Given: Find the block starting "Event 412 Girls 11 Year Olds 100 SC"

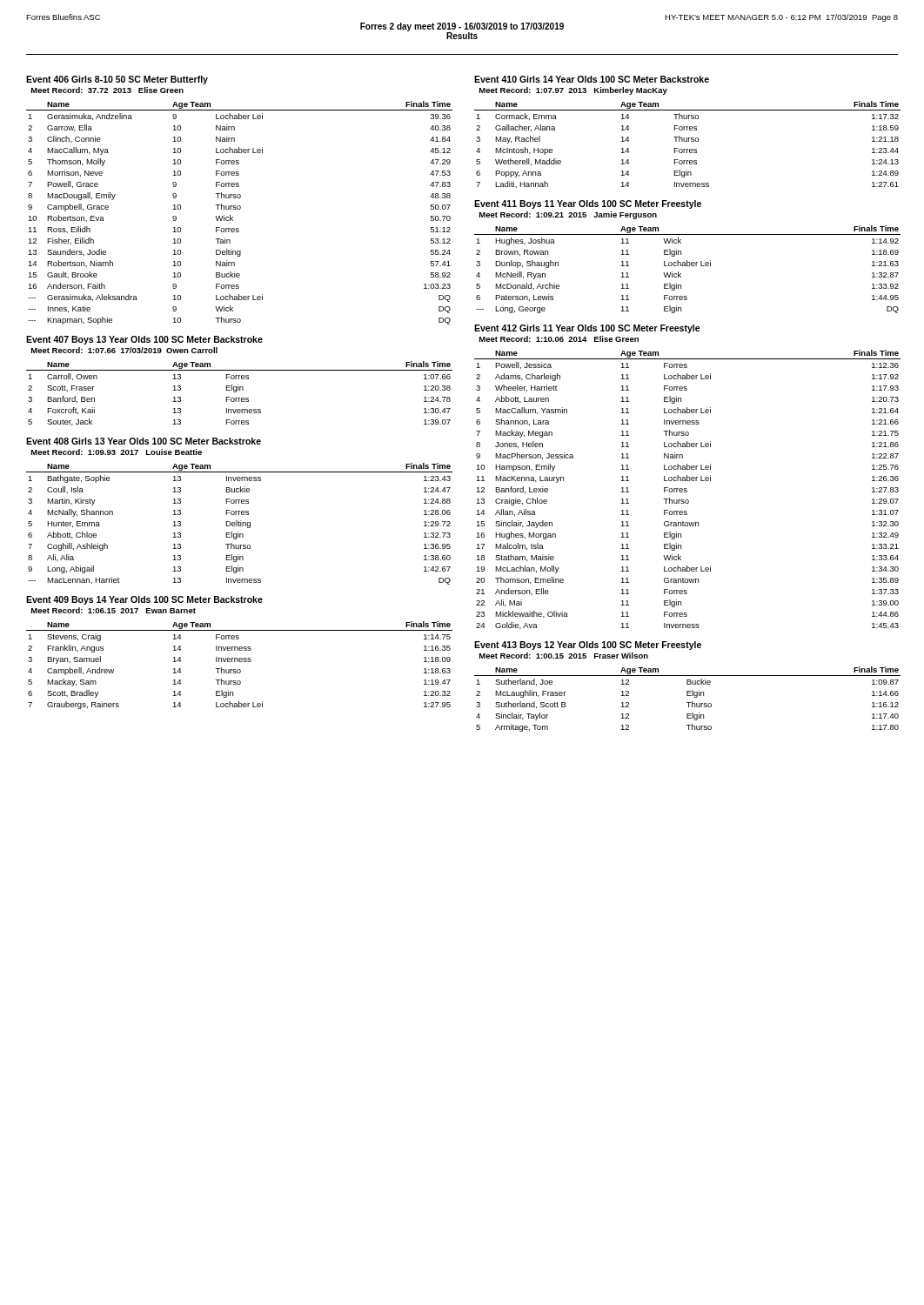Looking at the screenshot, I should [x=687, y=333].
